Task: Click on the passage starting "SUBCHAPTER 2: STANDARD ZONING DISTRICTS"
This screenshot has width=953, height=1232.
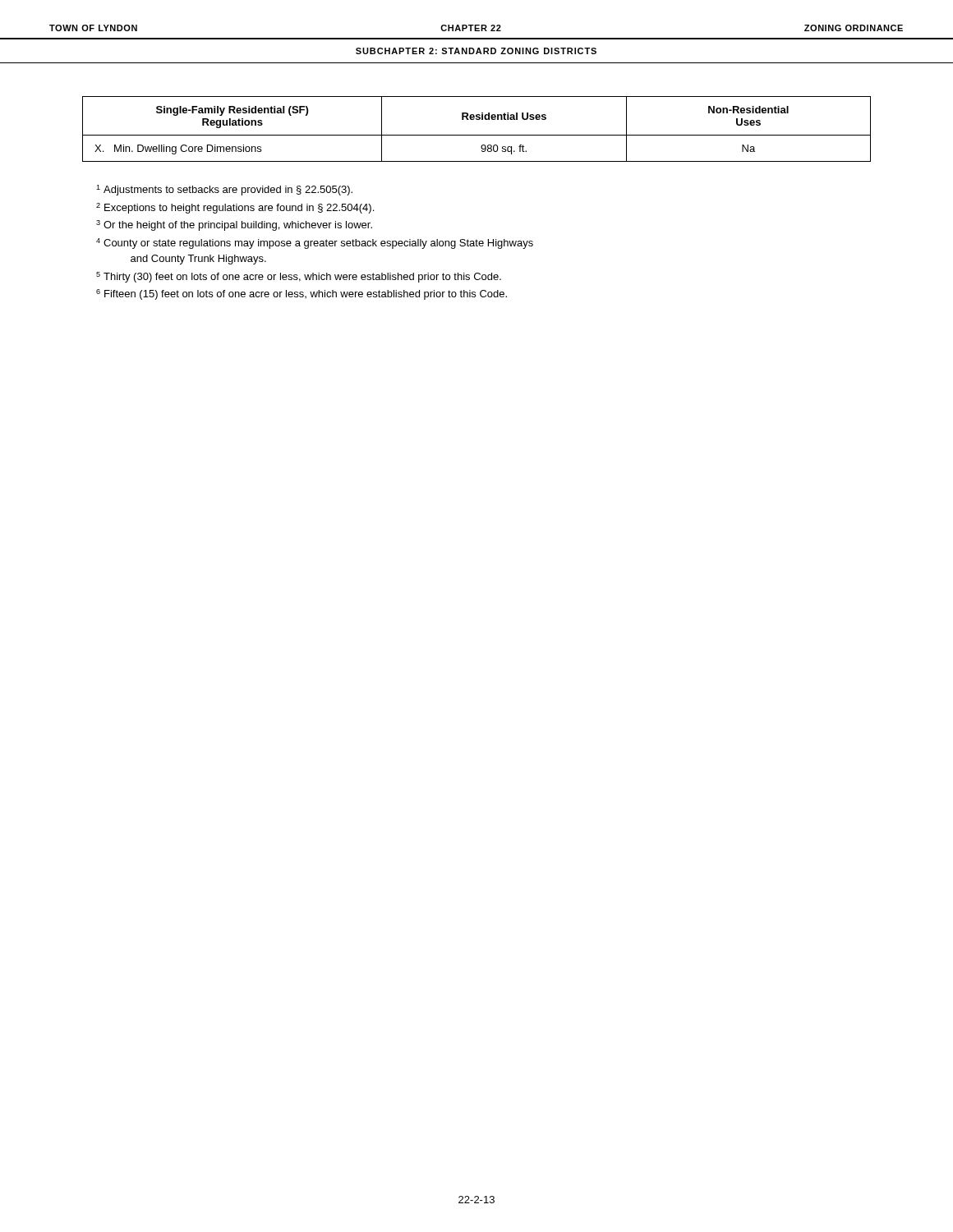Action: point(476,51)
